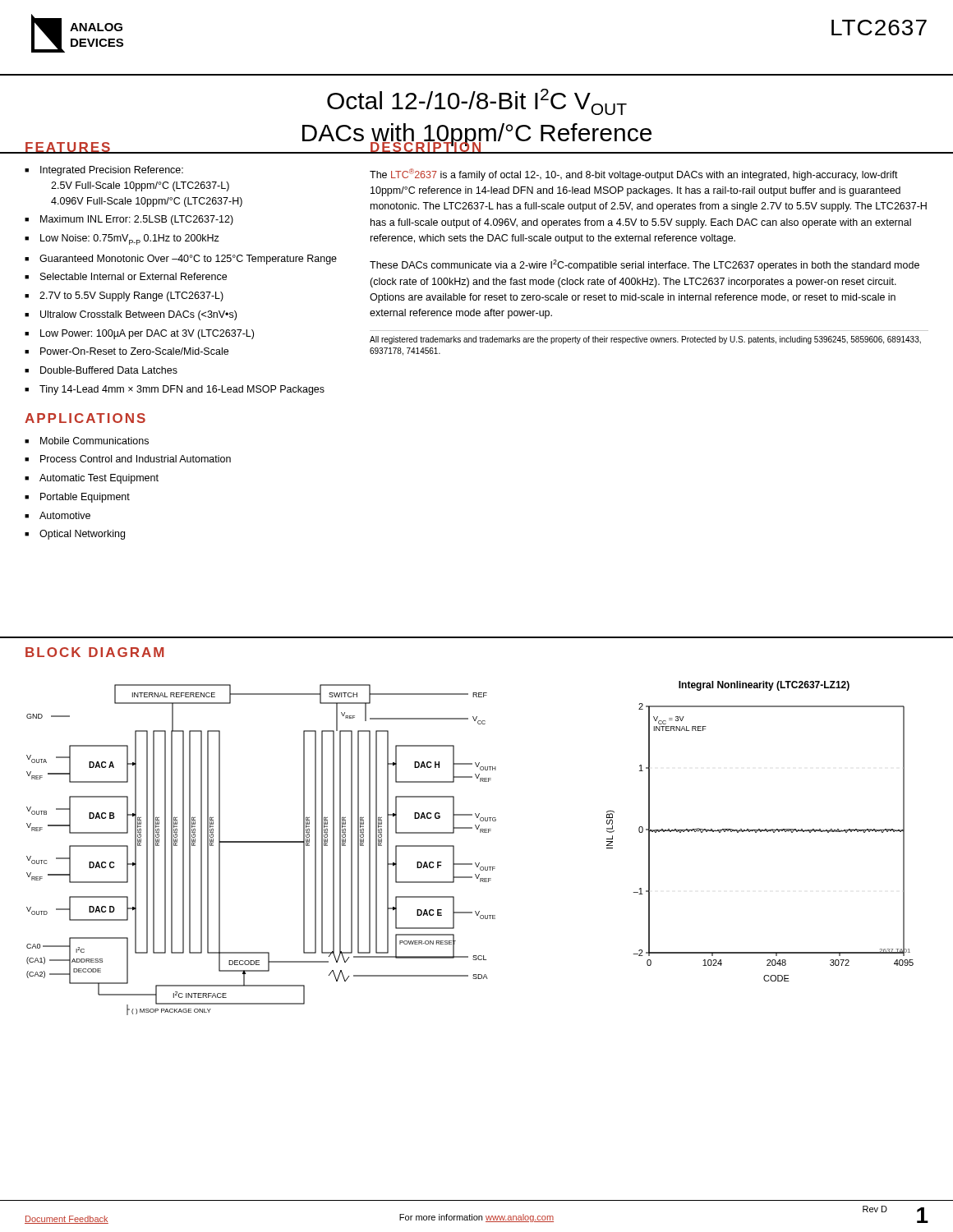Image resolution: width=953 pixels, height=1232 pixels.
Task: Find the list item containing "Automatic Test Equipment"
Action: tap(99, 478)
